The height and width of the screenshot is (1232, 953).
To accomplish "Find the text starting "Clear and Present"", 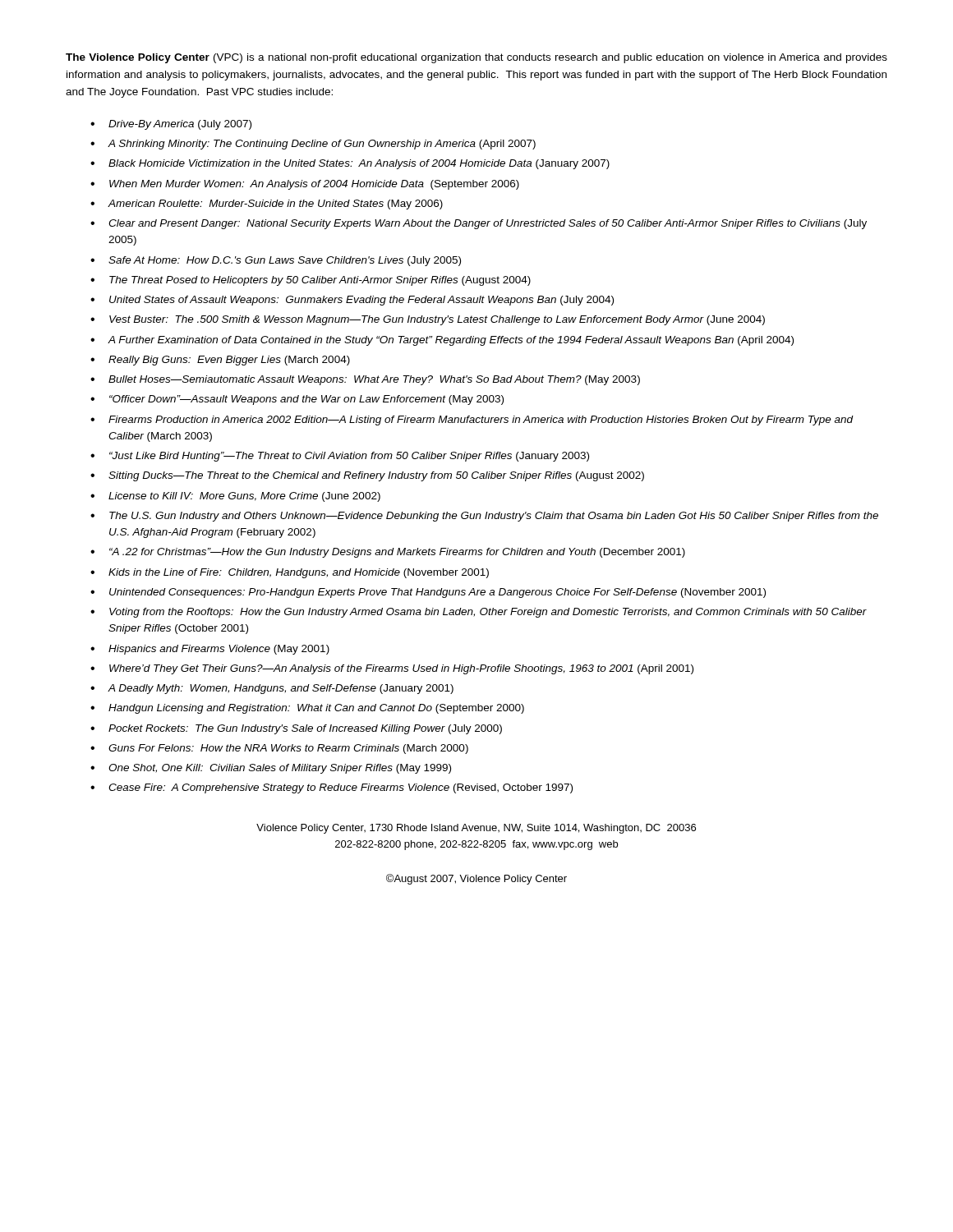I will point(488,231).
